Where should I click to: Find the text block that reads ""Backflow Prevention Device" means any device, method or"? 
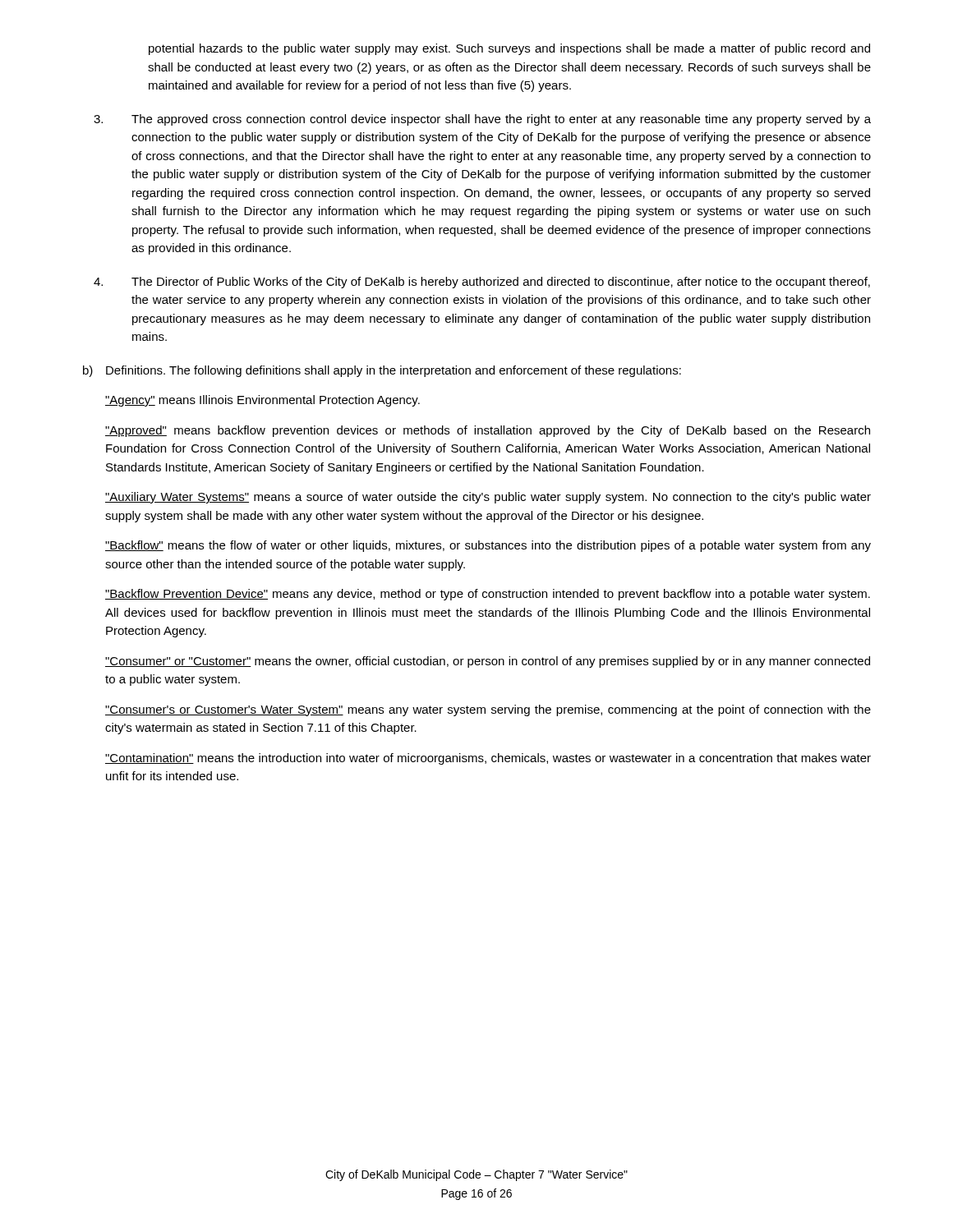[x=488, y=612]
